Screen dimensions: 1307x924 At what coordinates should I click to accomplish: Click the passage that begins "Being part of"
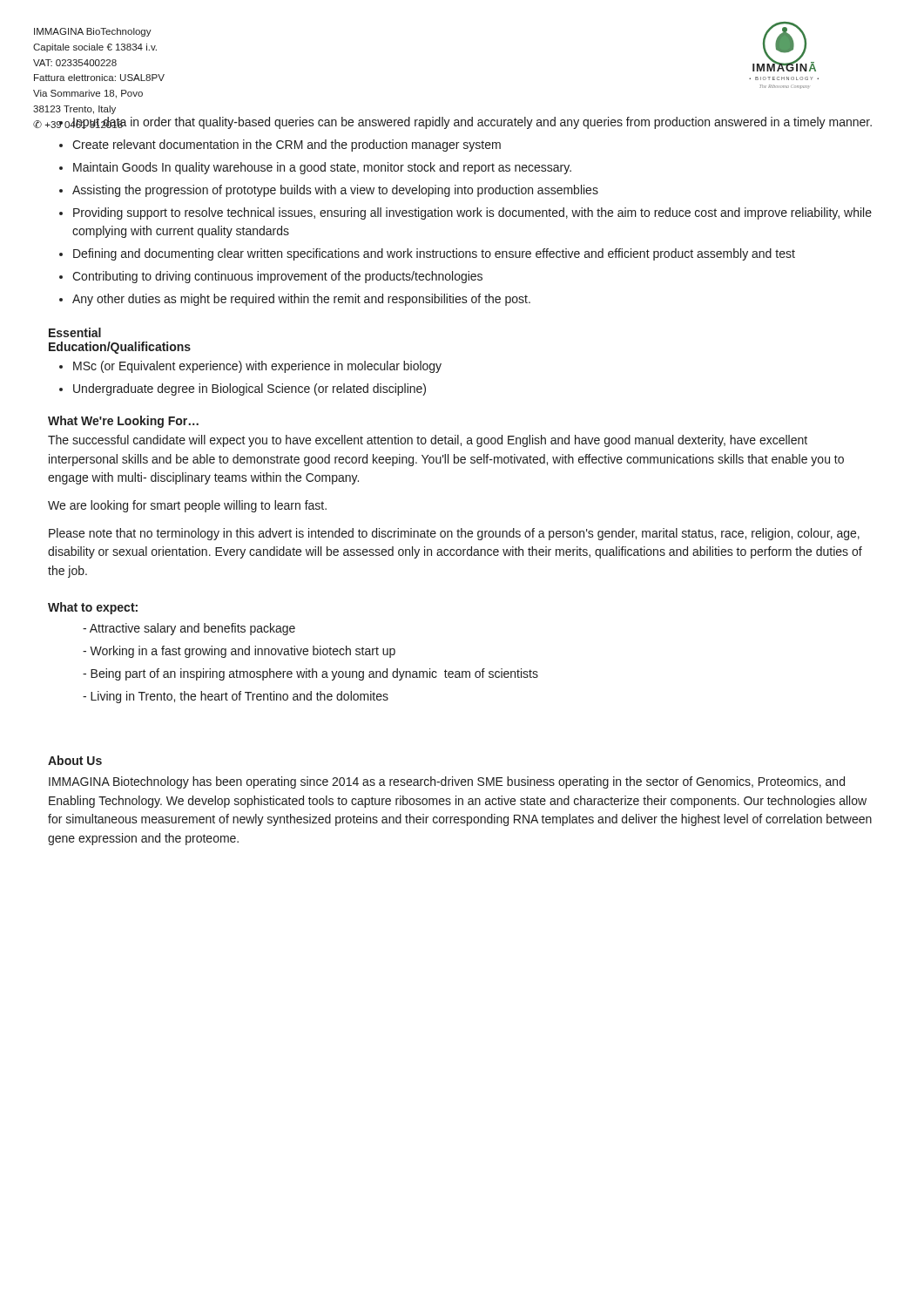(475, 674)
